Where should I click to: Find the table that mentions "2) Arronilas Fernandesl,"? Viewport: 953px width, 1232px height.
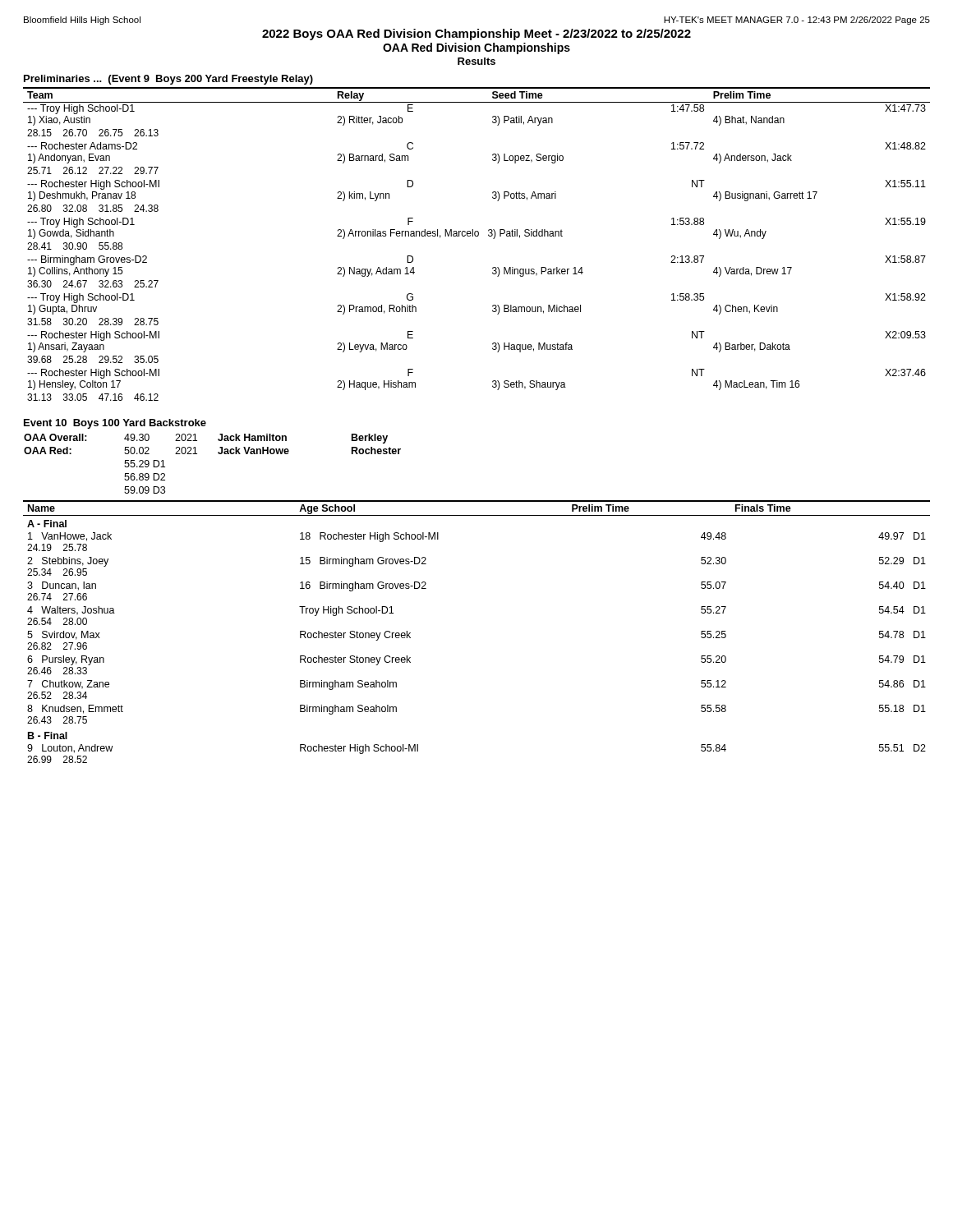476,246
